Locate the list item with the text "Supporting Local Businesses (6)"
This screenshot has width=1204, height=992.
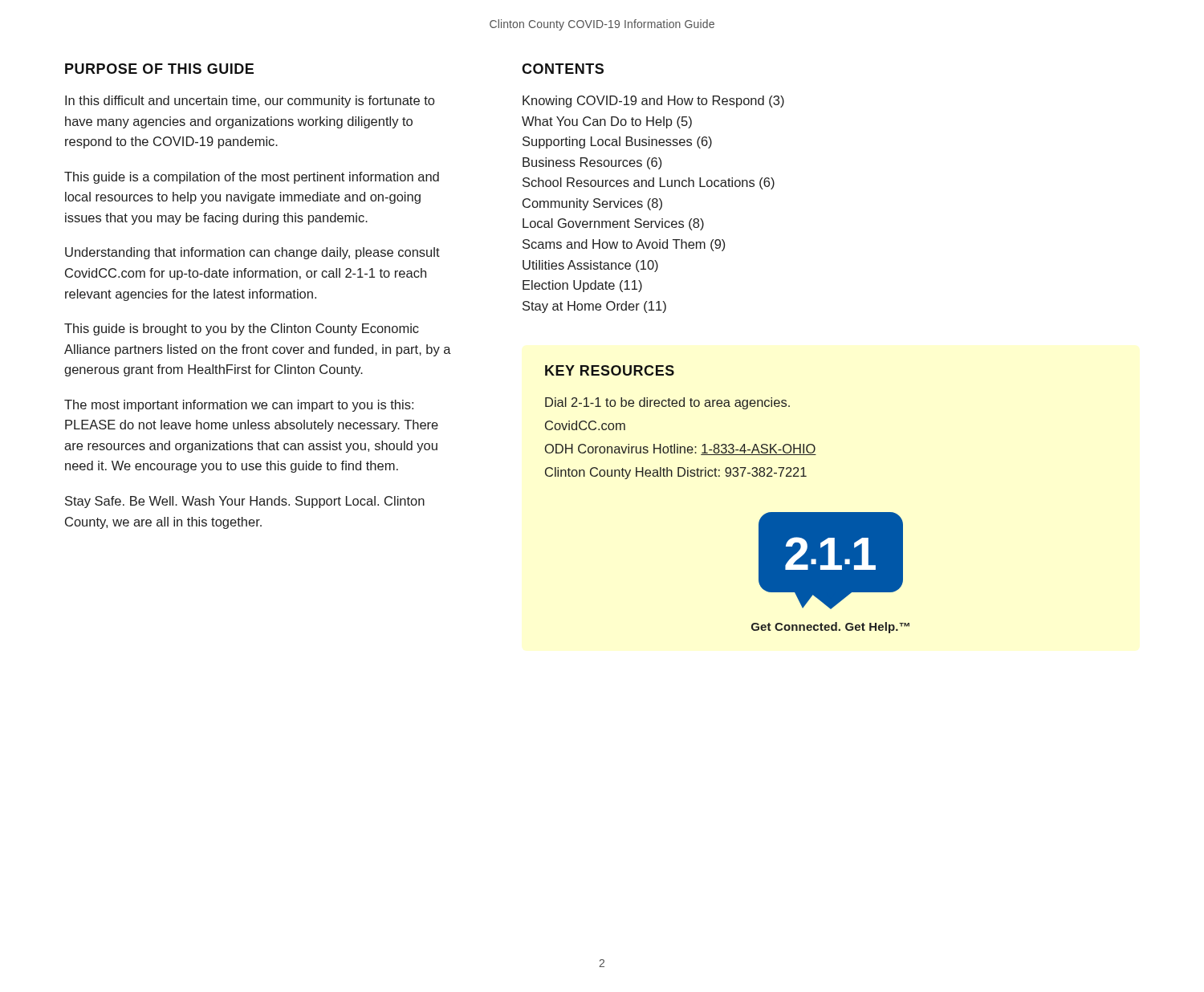tap(617, 141)
